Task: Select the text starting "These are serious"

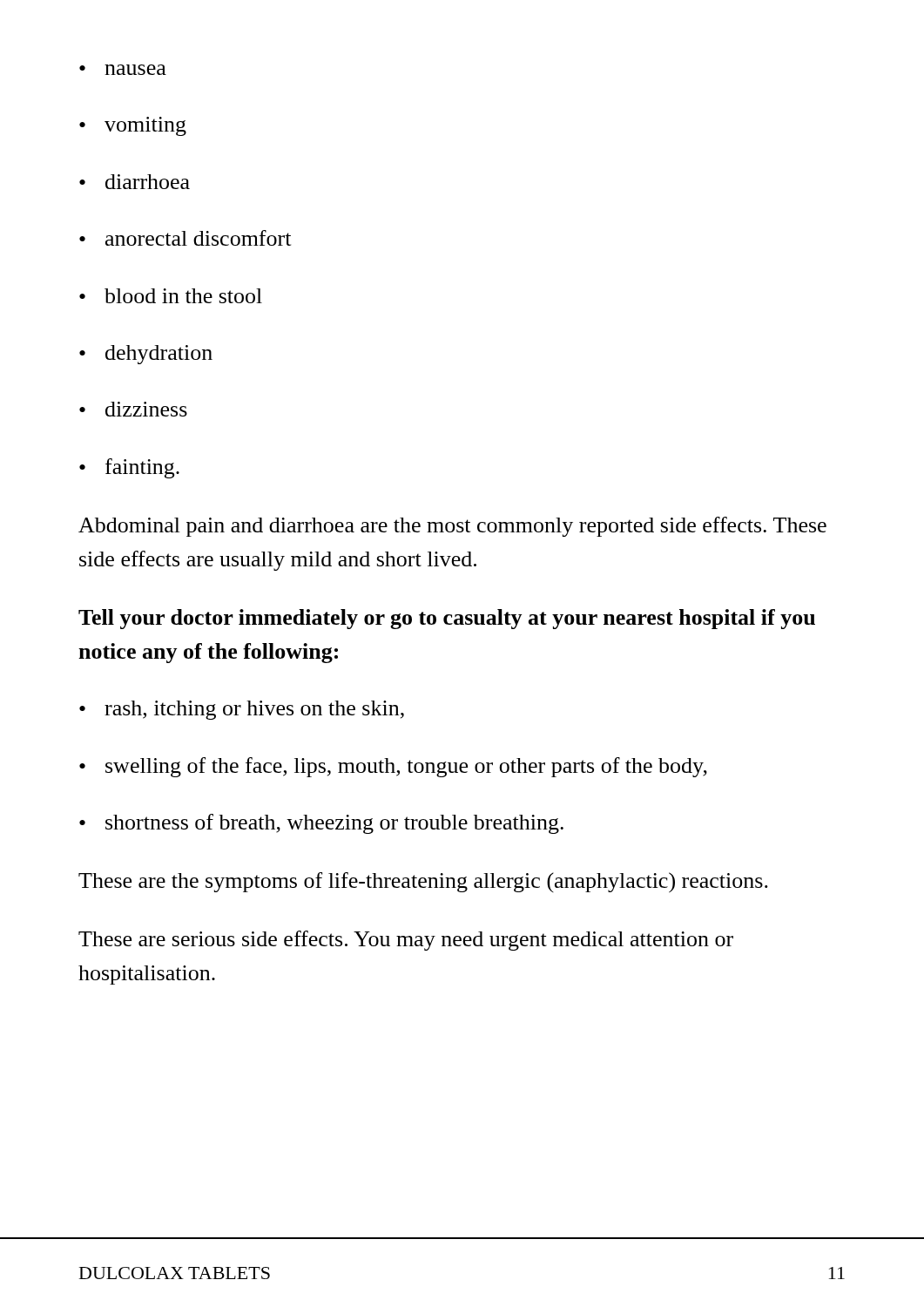Action: point(406,956)
